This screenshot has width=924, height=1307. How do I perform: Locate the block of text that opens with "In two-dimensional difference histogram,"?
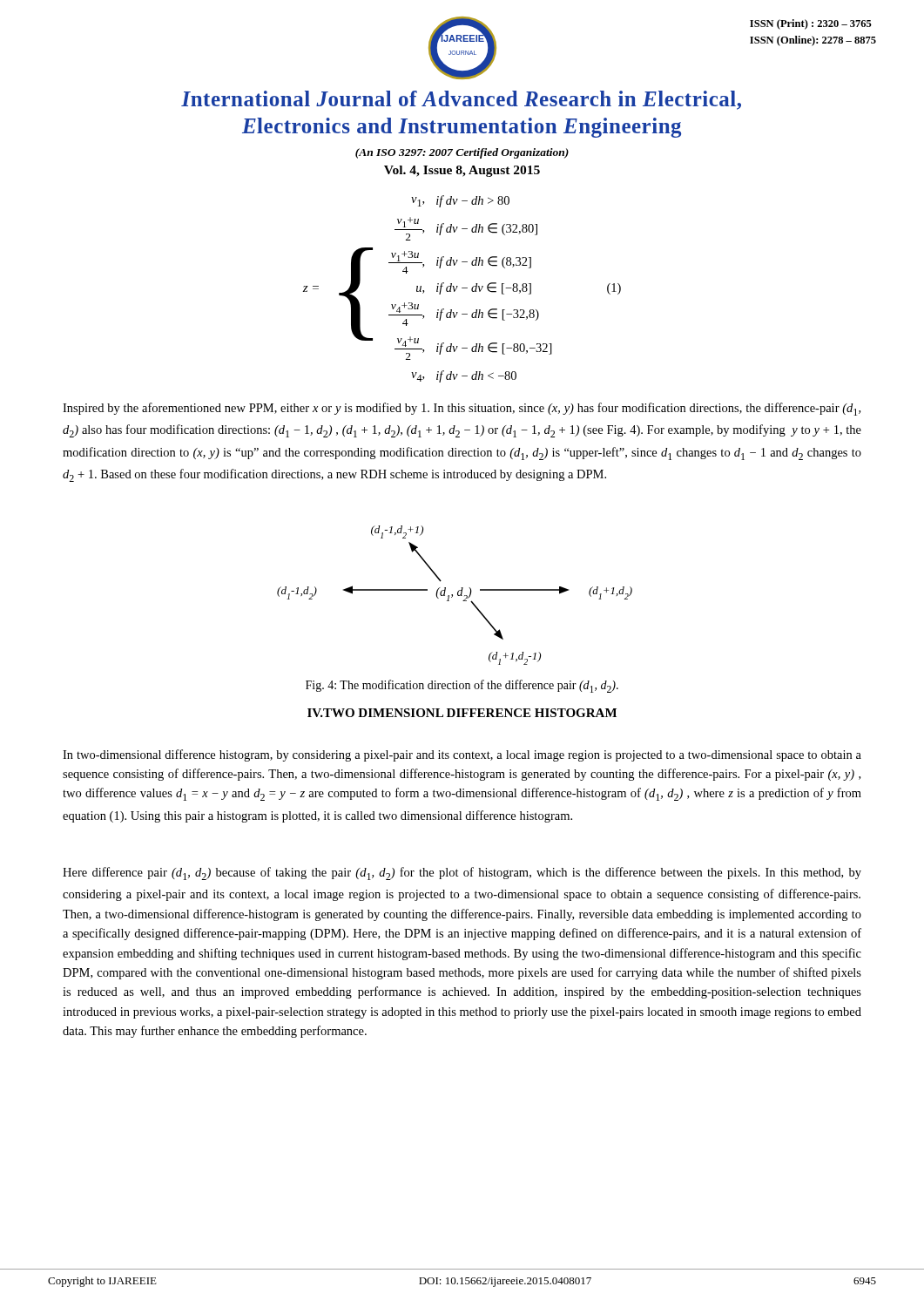coord(462,785)
